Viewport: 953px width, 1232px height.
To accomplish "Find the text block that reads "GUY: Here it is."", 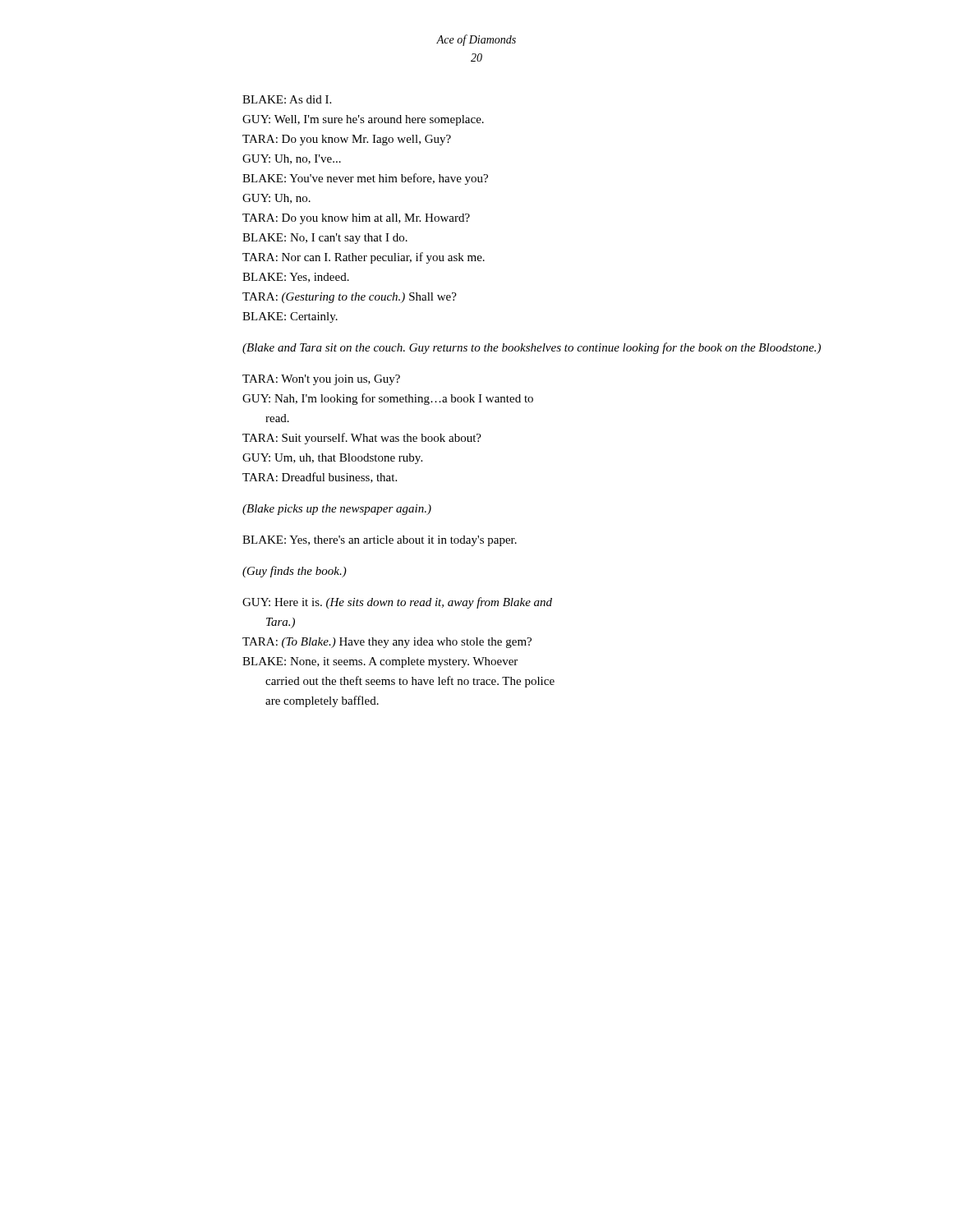I will point(397,603).
